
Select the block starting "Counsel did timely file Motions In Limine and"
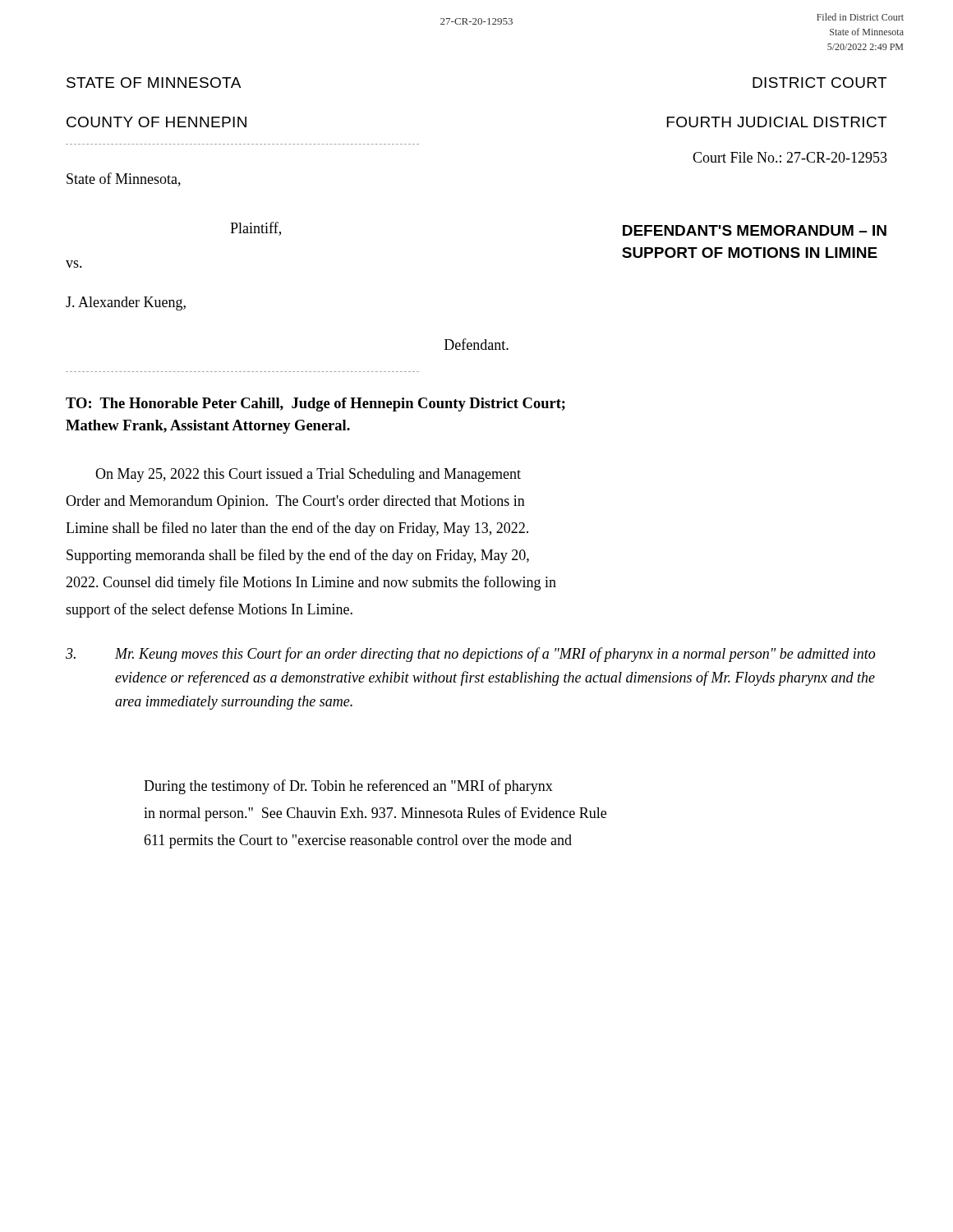tap(311, 582)
